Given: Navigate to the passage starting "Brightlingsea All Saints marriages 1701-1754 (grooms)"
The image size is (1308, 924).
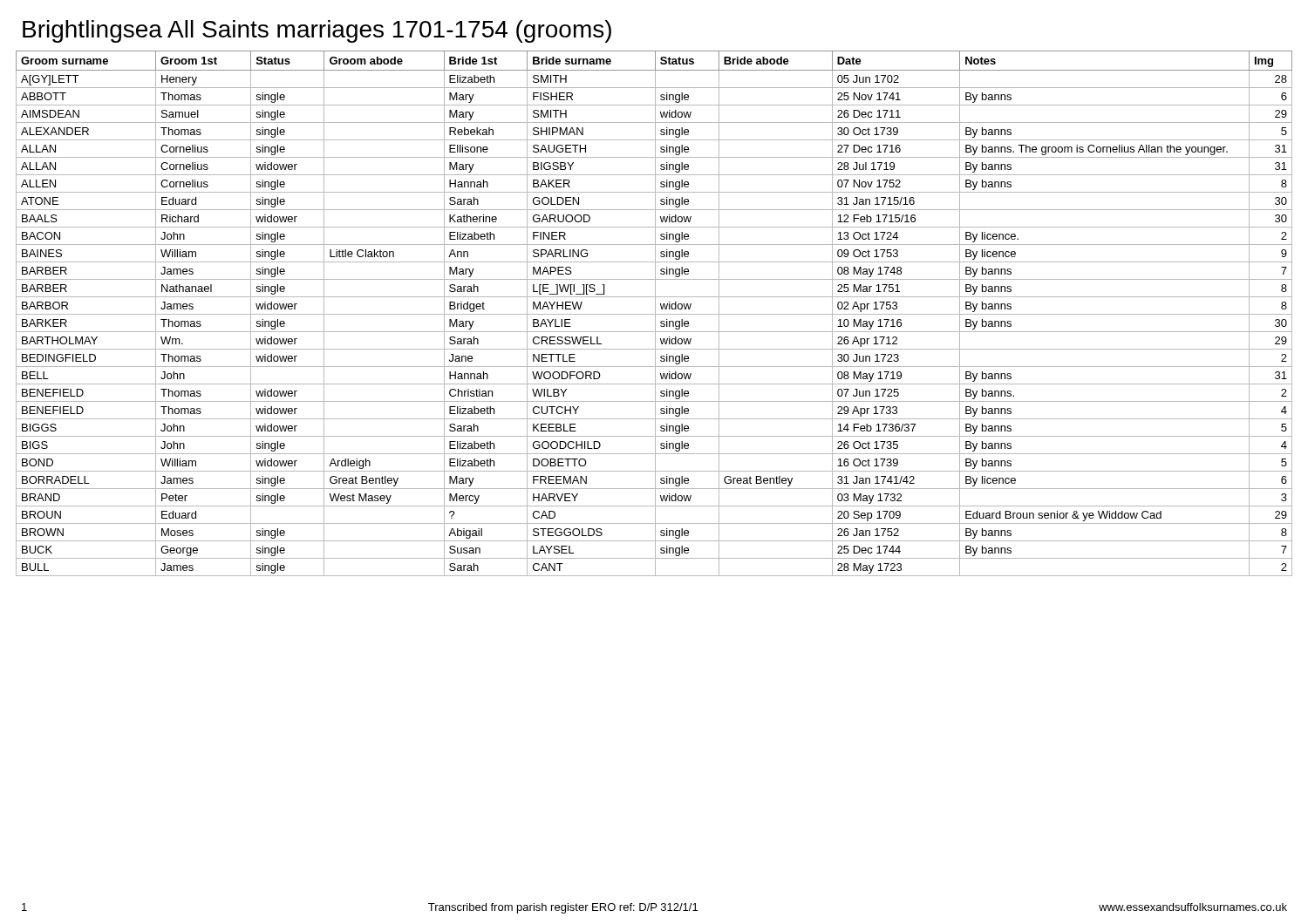Looking at the screenshot, I should click(317, 29).
